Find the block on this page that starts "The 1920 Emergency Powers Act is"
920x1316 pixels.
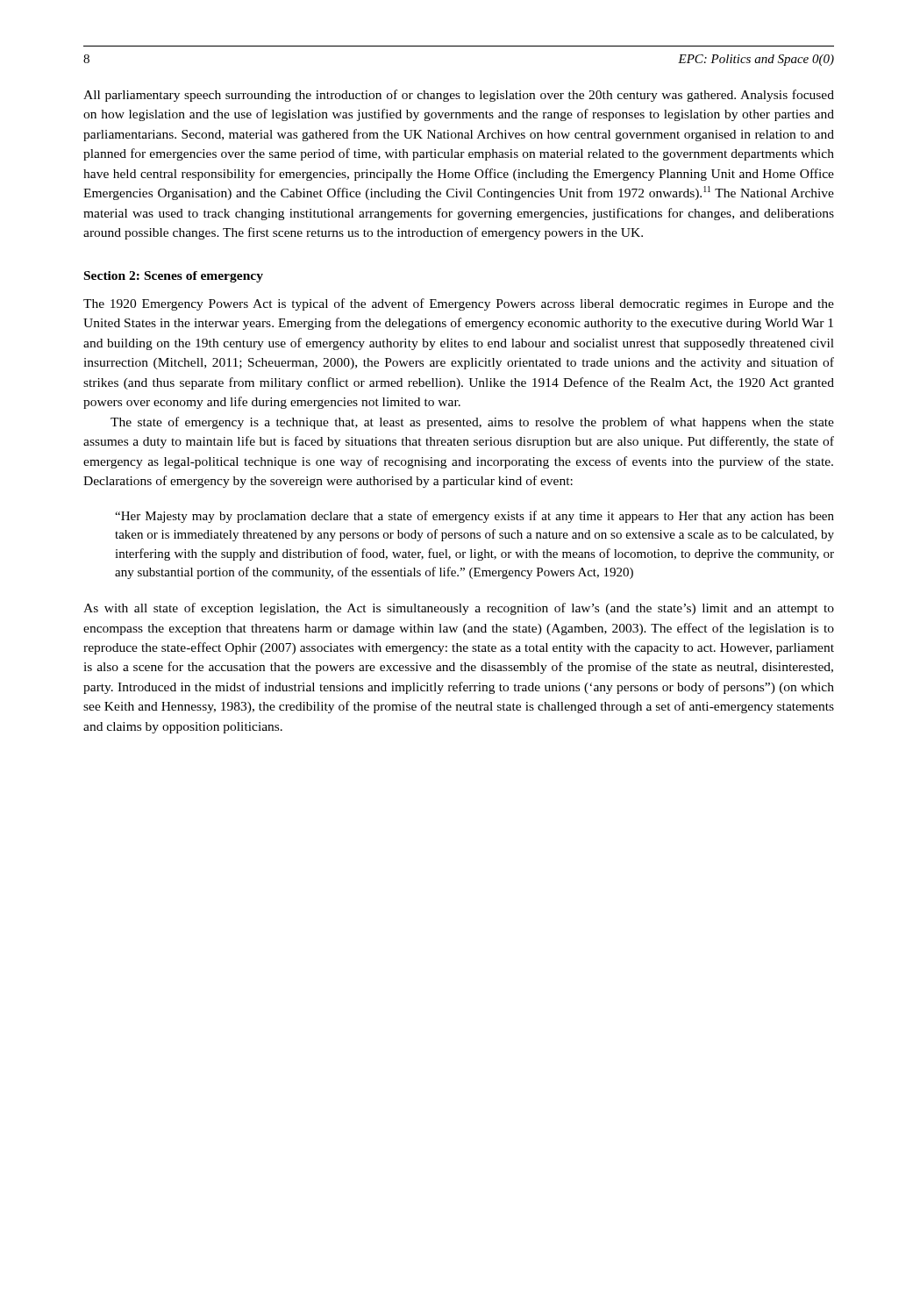[x=459, y=392]
